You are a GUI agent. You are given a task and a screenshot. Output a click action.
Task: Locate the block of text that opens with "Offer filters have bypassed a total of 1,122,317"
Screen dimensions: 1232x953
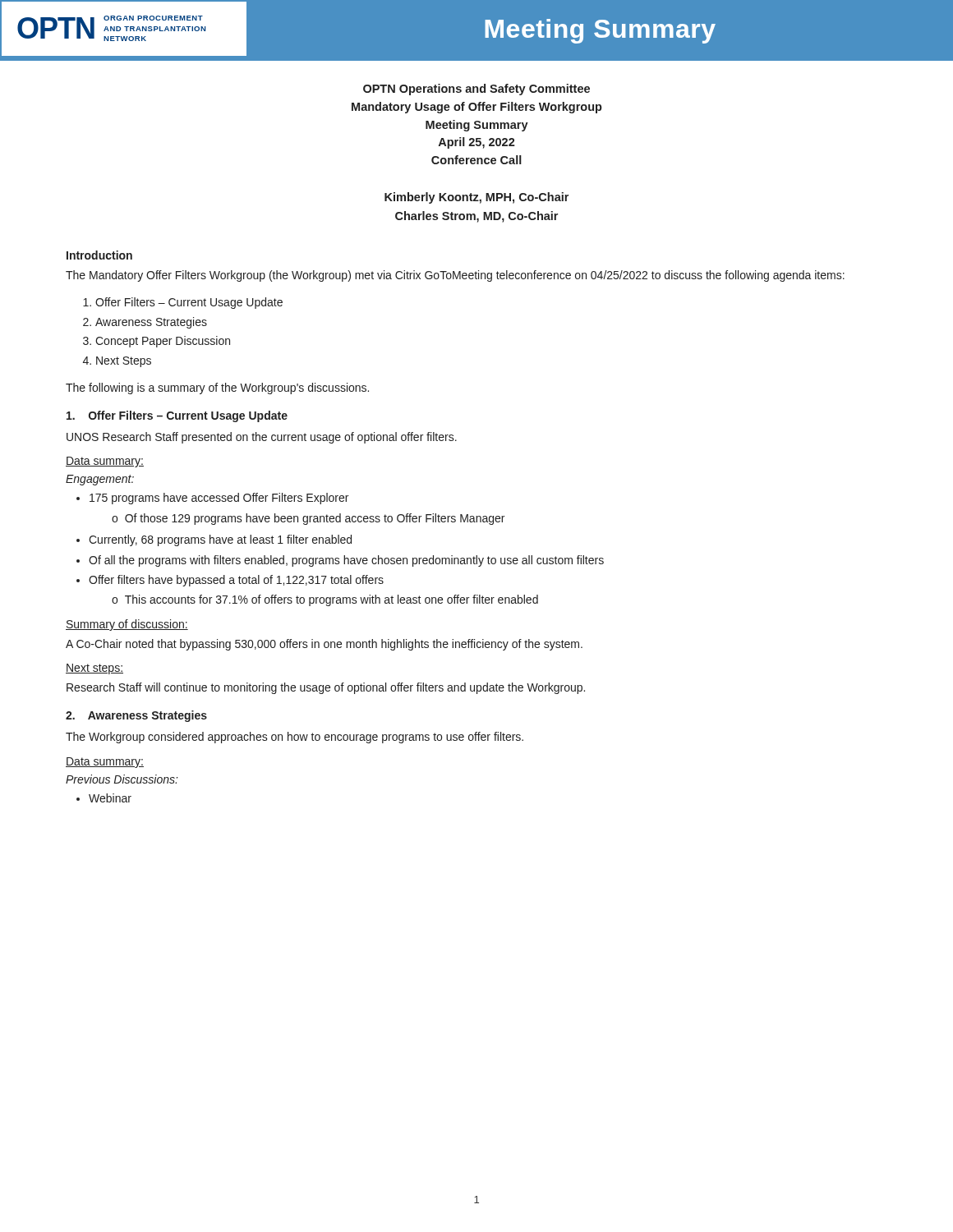[488, 591]
